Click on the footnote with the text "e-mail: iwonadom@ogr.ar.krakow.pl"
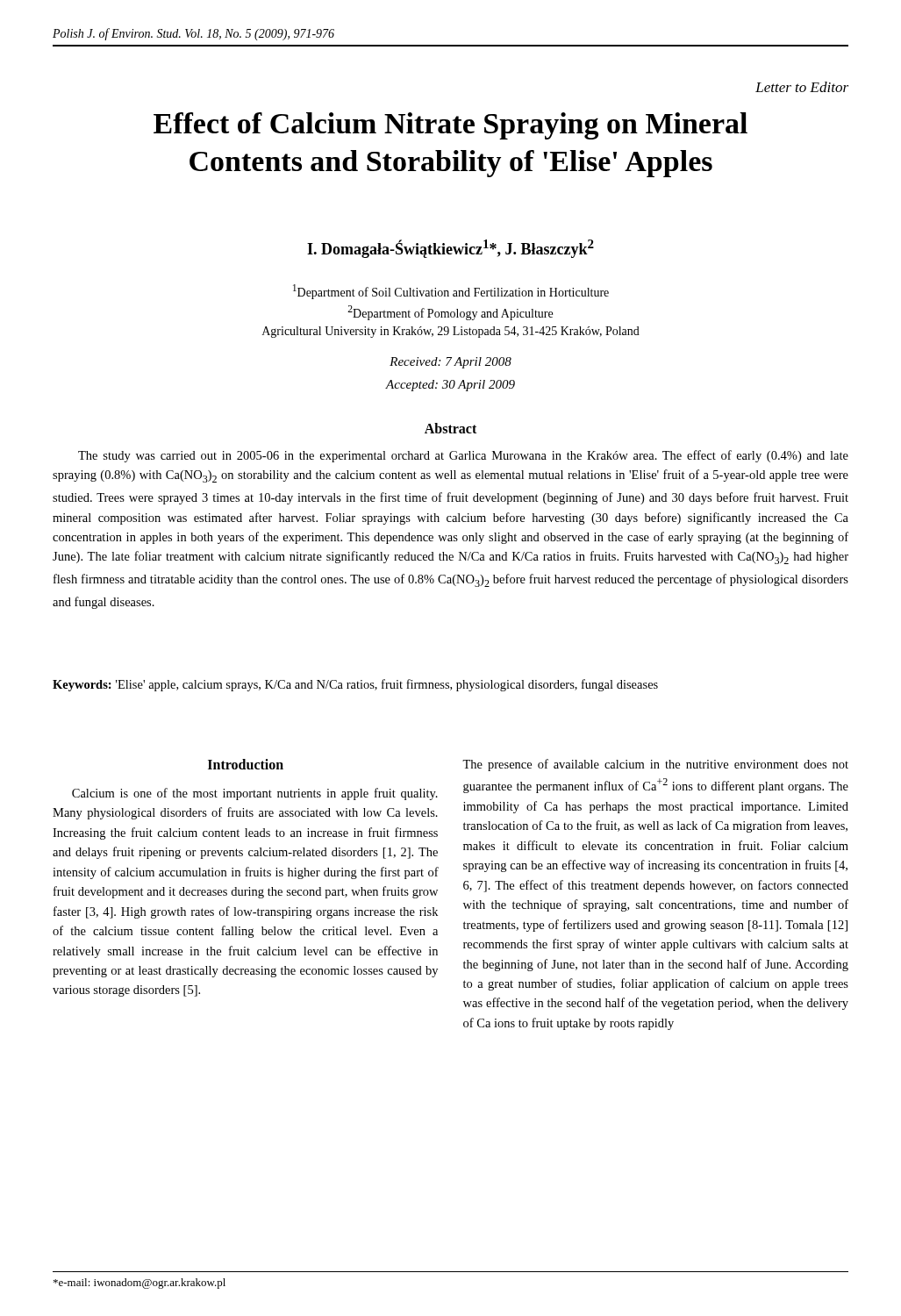Image resolution: width=901 pixels, height=1316 pixels. (139, 1282)
